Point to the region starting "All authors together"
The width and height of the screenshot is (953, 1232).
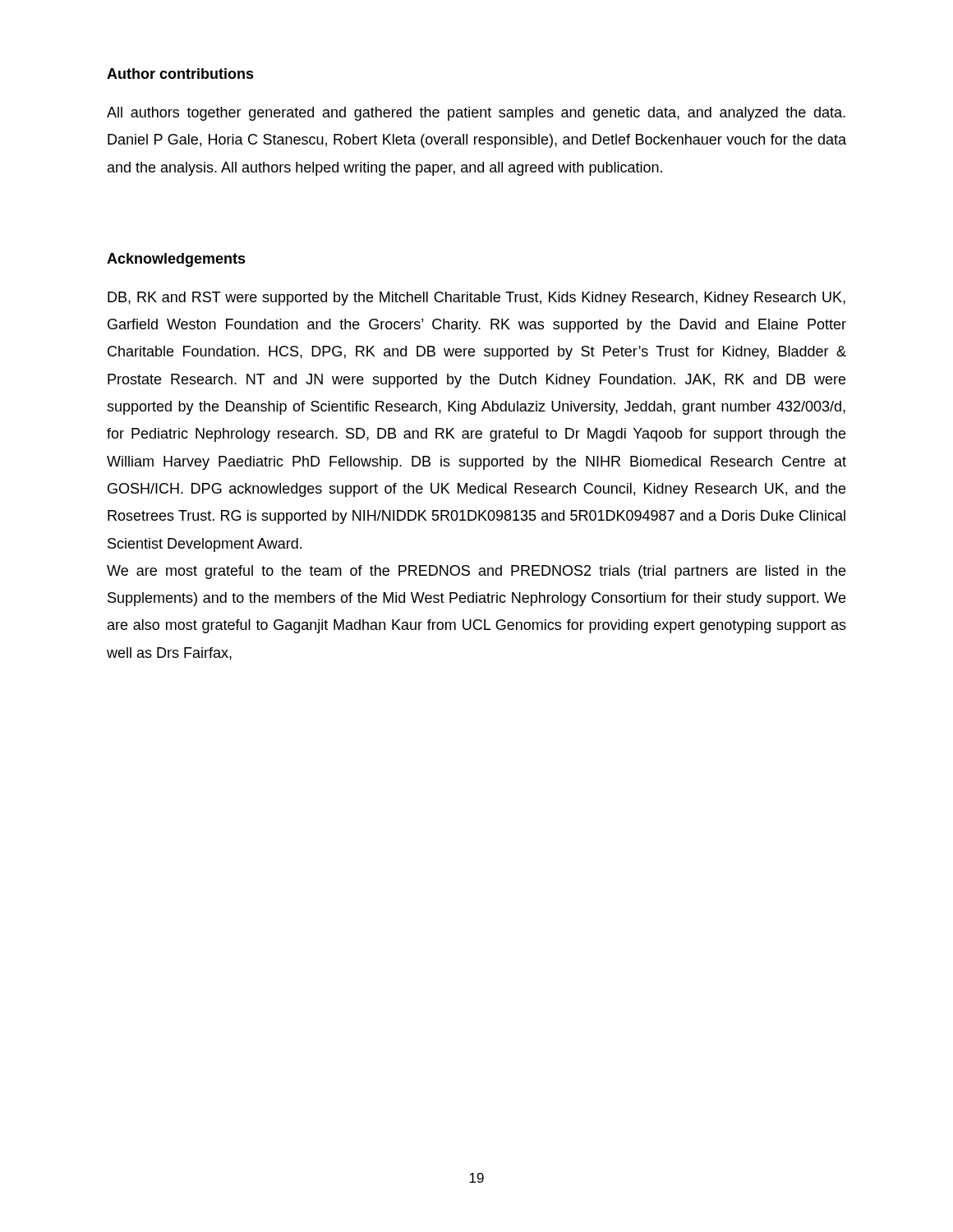(x=476, y=140)
